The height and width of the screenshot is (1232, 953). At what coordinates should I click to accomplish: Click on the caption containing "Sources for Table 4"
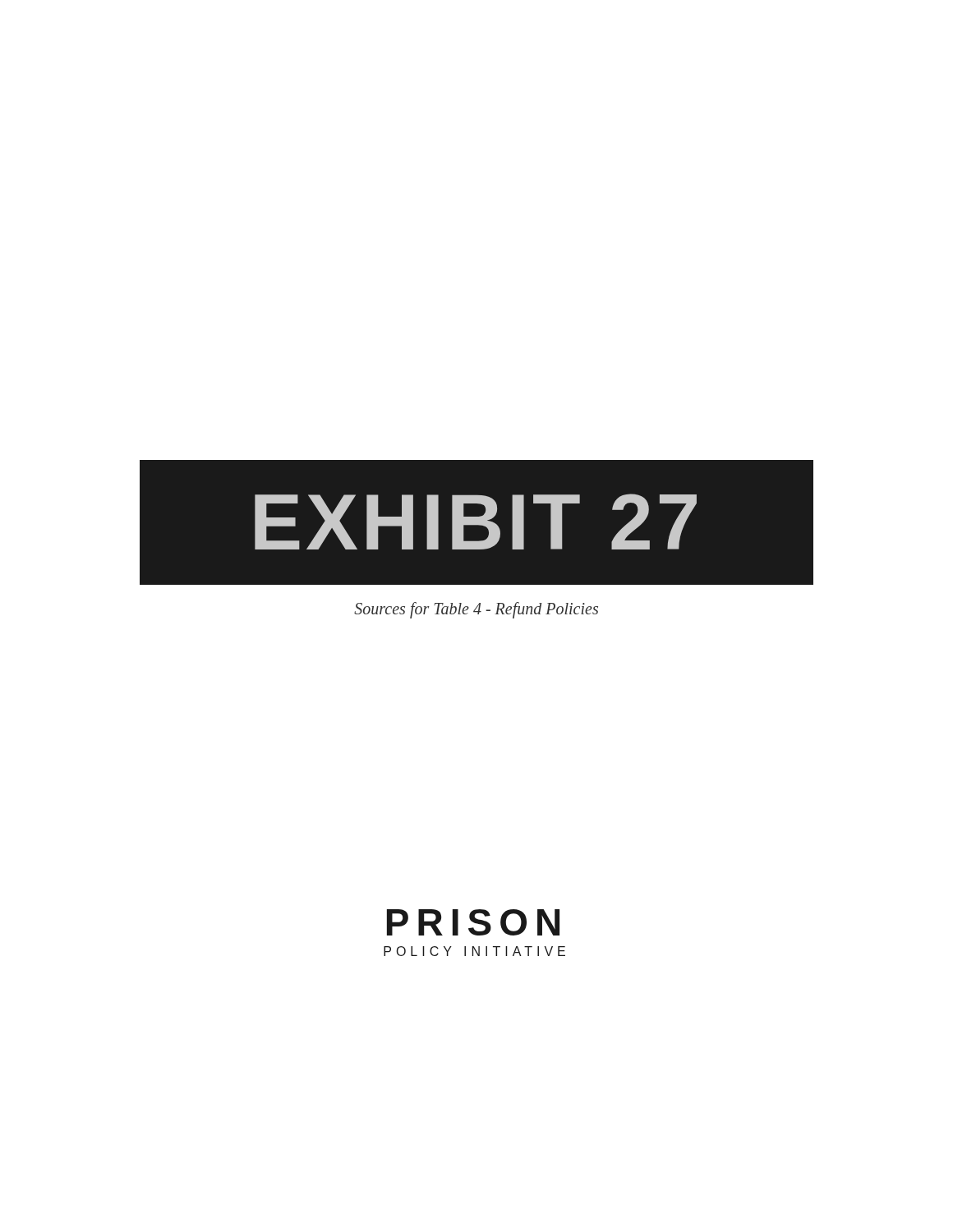point(476,609)
